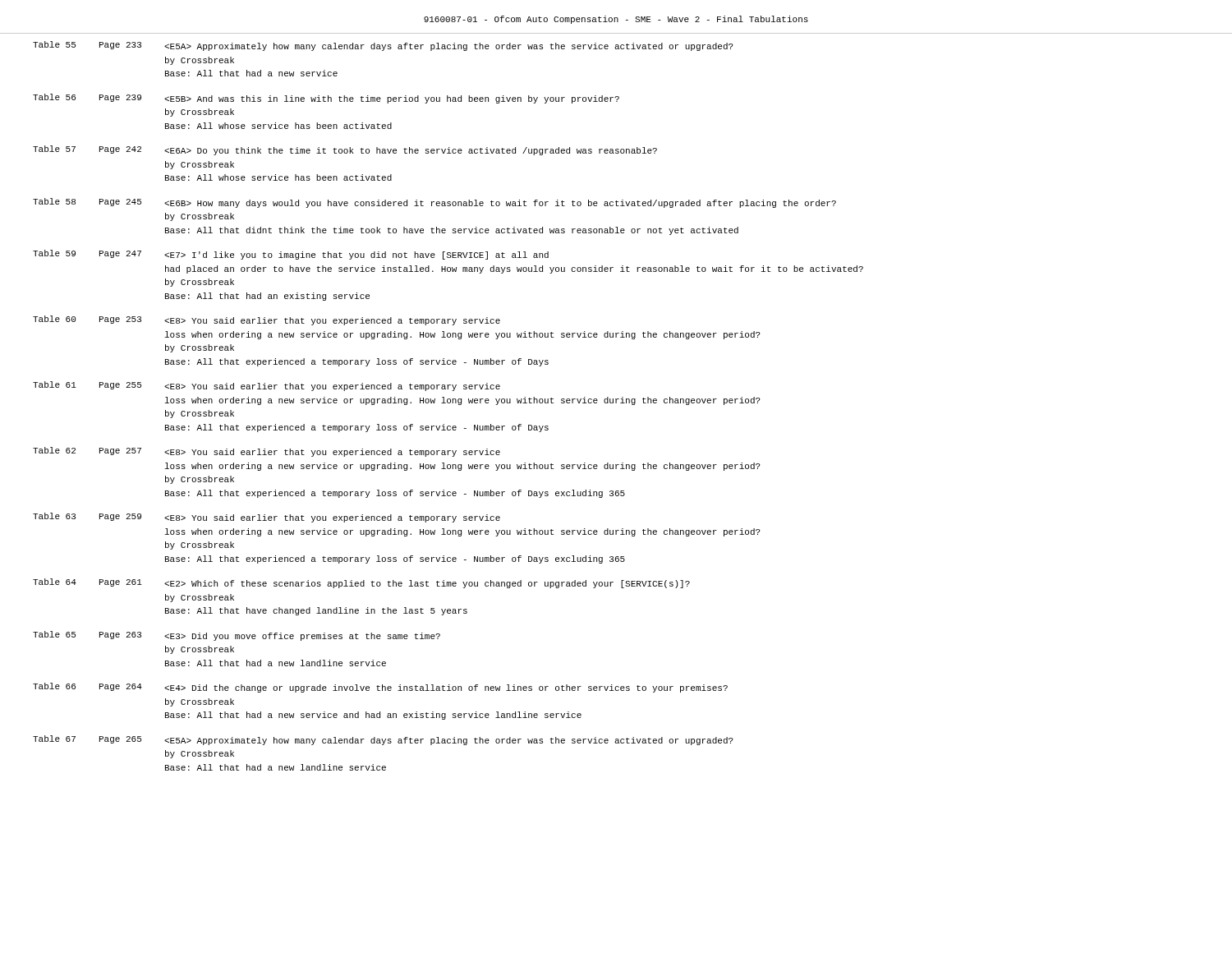
Task: Locate the text starting "Table 59 Page"
Action: tap(616, 276)
